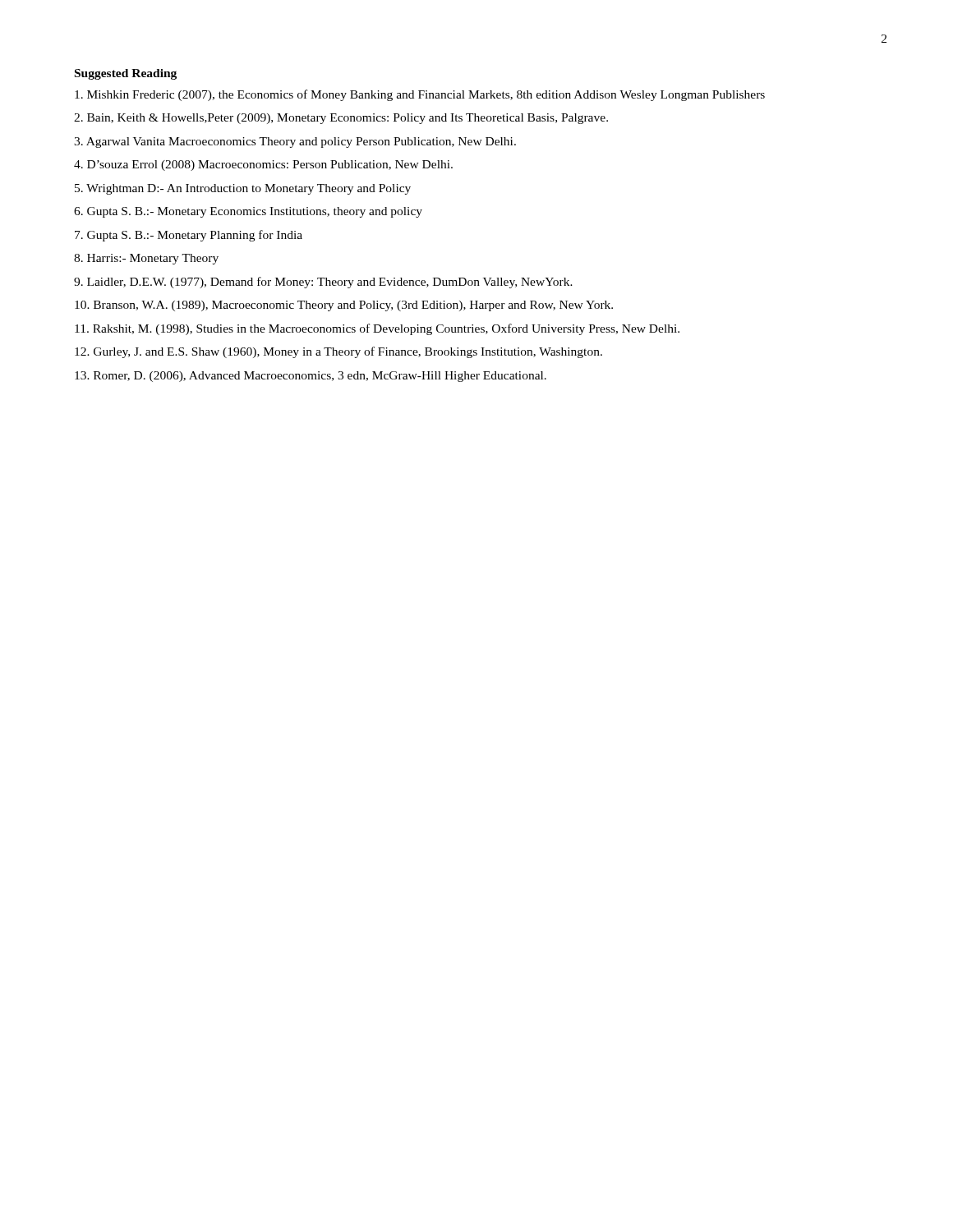This screenshot has width=953, height=1232.
Task: Select the list item that says "8. Harris:- Monetary"
Action: click(146, 258)
